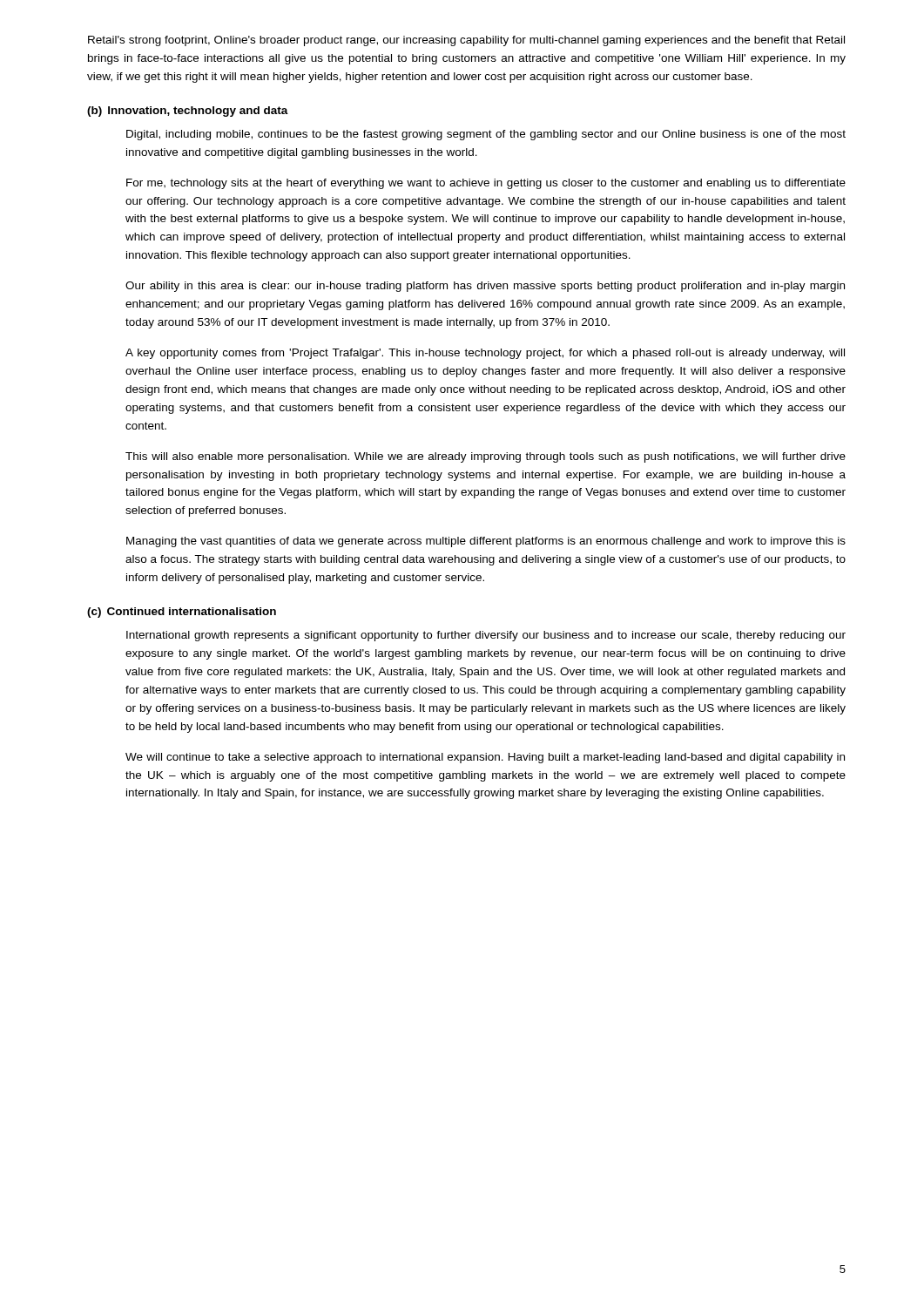Screen dimensions: 1307x924
Task: Navigate to the passage starting "This will also"
Action: [486, 483]
